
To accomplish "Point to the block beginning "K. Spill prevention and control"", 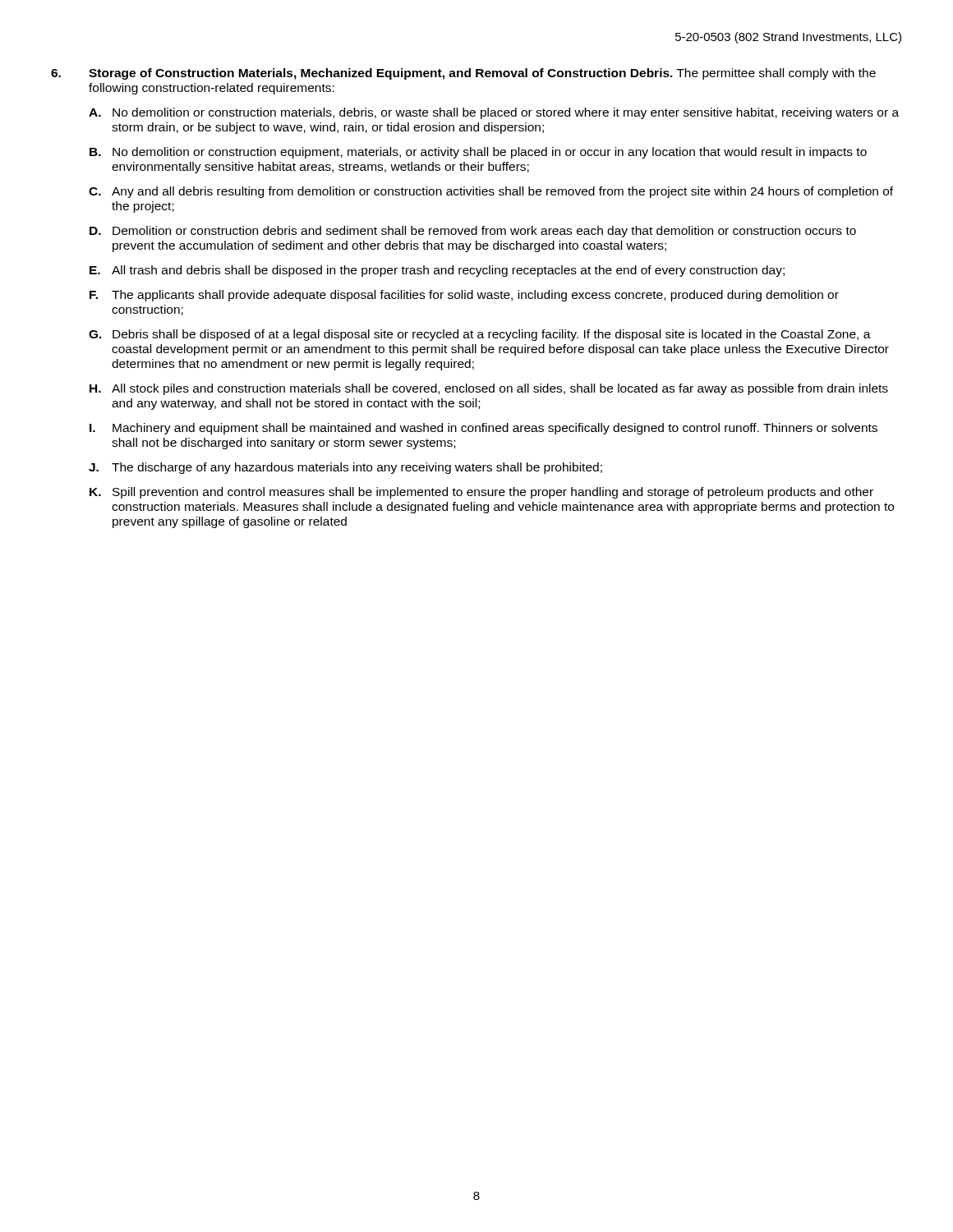I will point(495,507).
